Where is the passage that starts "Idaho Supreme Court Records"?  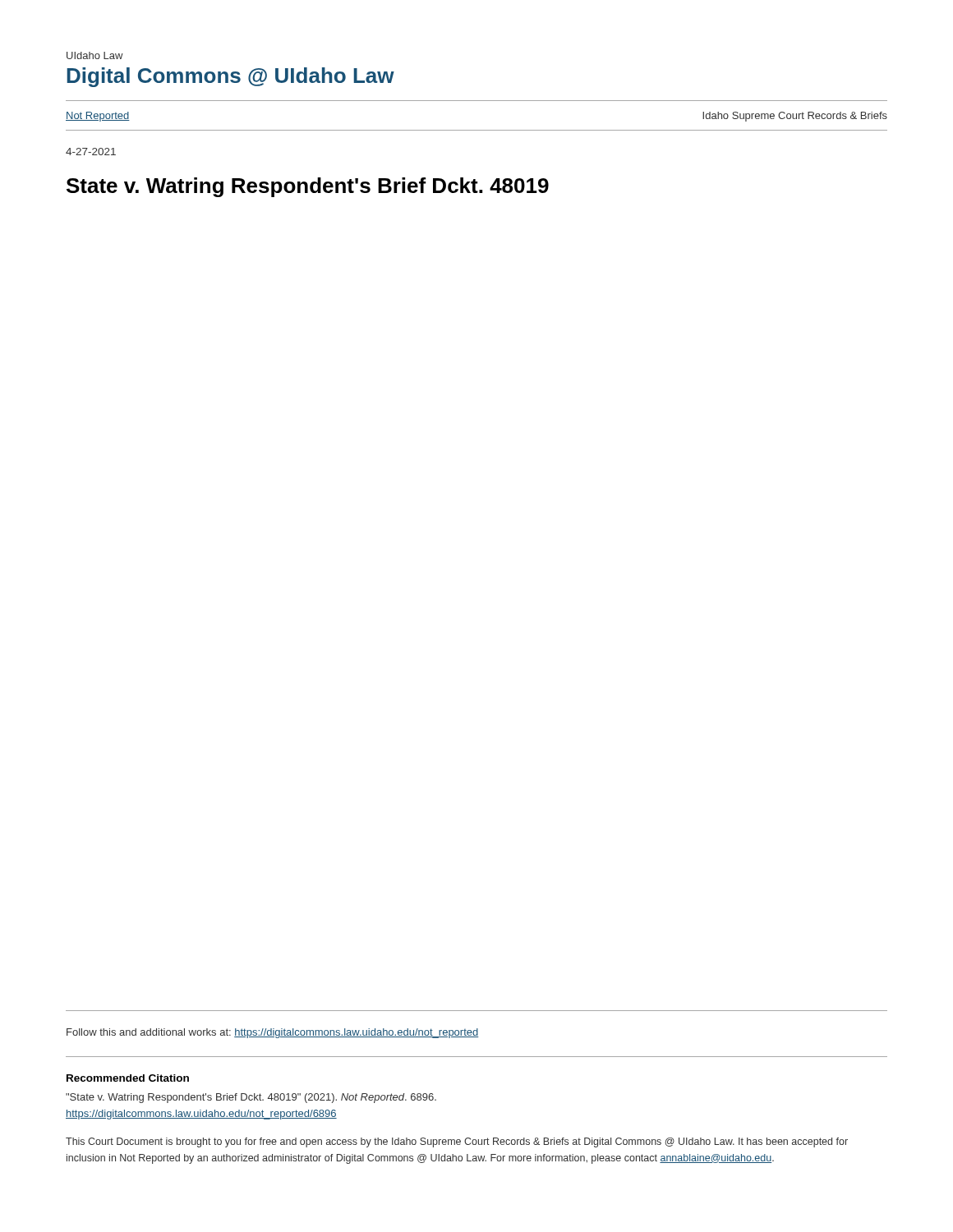pos(795,116)
